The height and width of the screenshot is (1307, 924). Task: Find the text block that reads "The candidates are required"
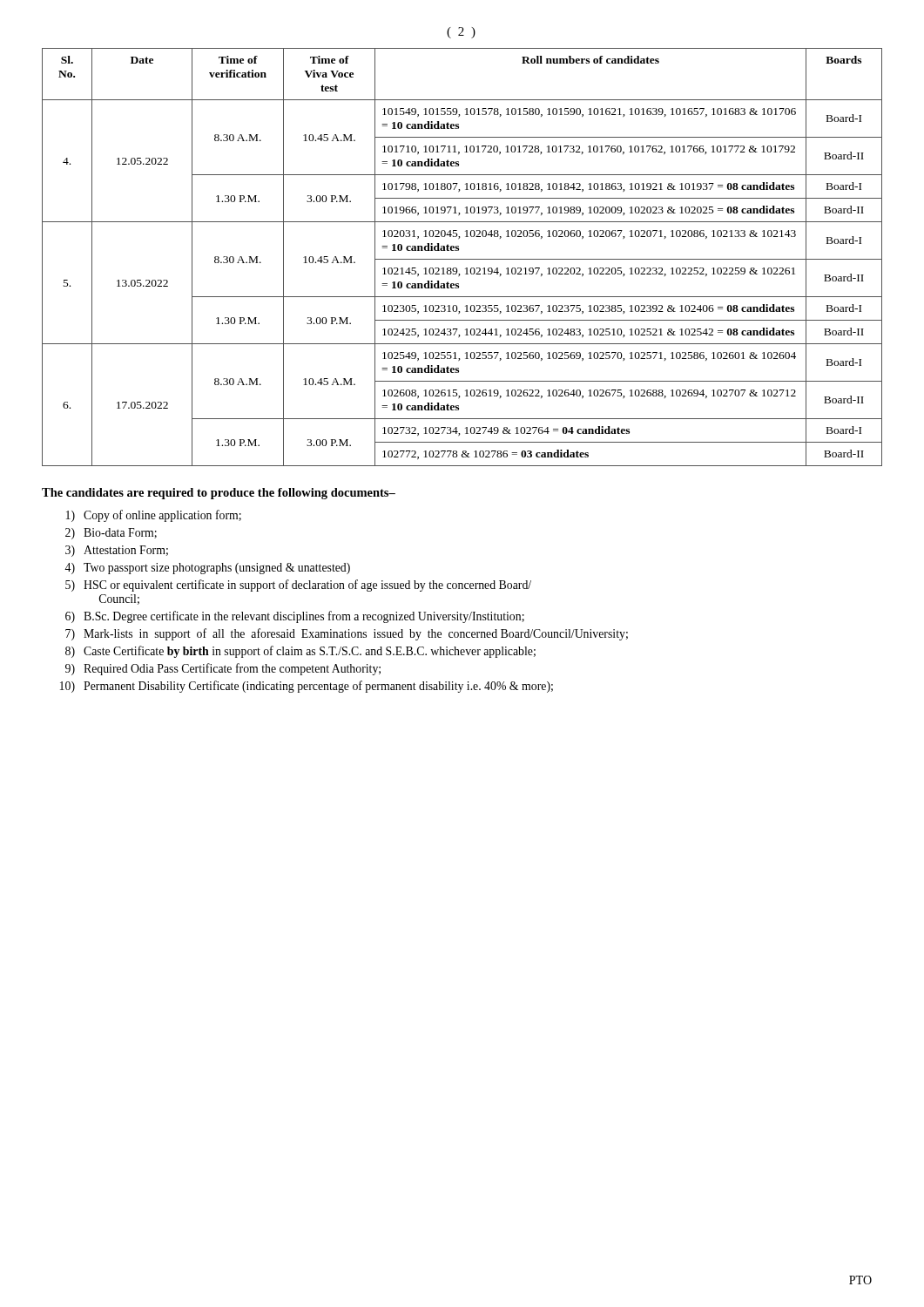point(218,492)
